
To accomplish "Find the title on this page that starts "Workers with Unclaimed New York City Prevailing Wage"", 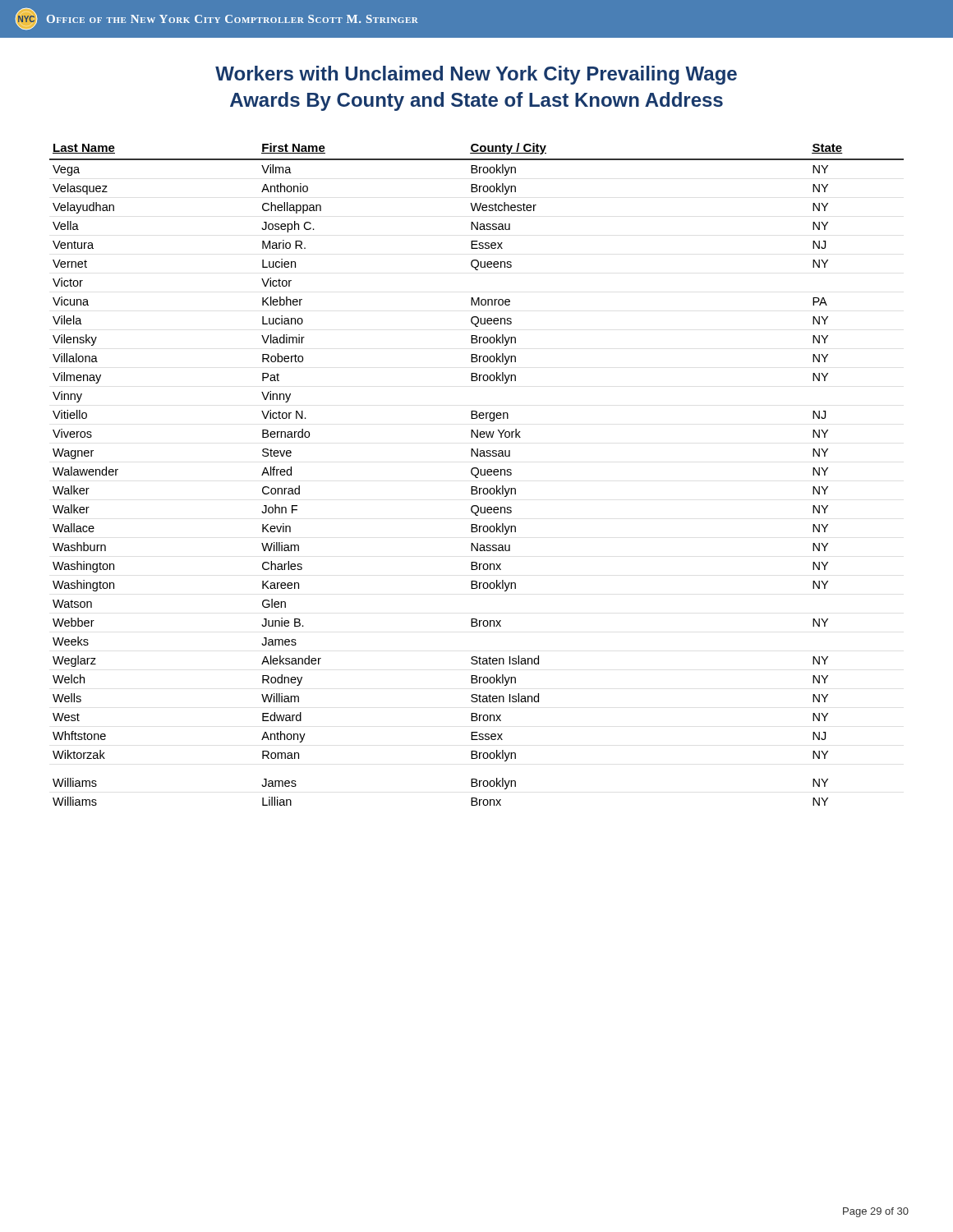I will pyautogui.click(x=476, y=87).
